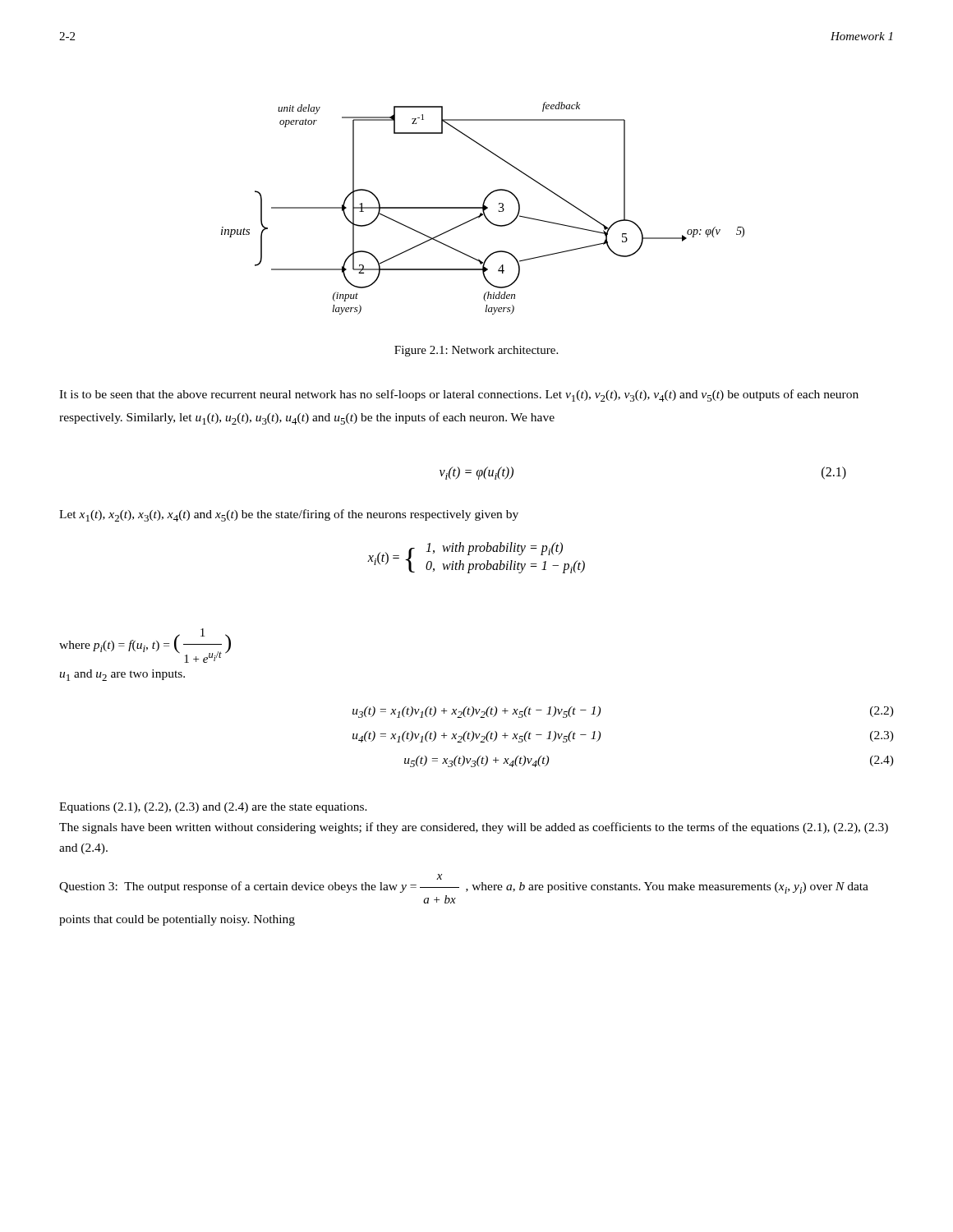This screenshot has height=1232, width=953.
Task: Find the block starting "Figure 2.1: Network architecture."
Action: (476, 350)
